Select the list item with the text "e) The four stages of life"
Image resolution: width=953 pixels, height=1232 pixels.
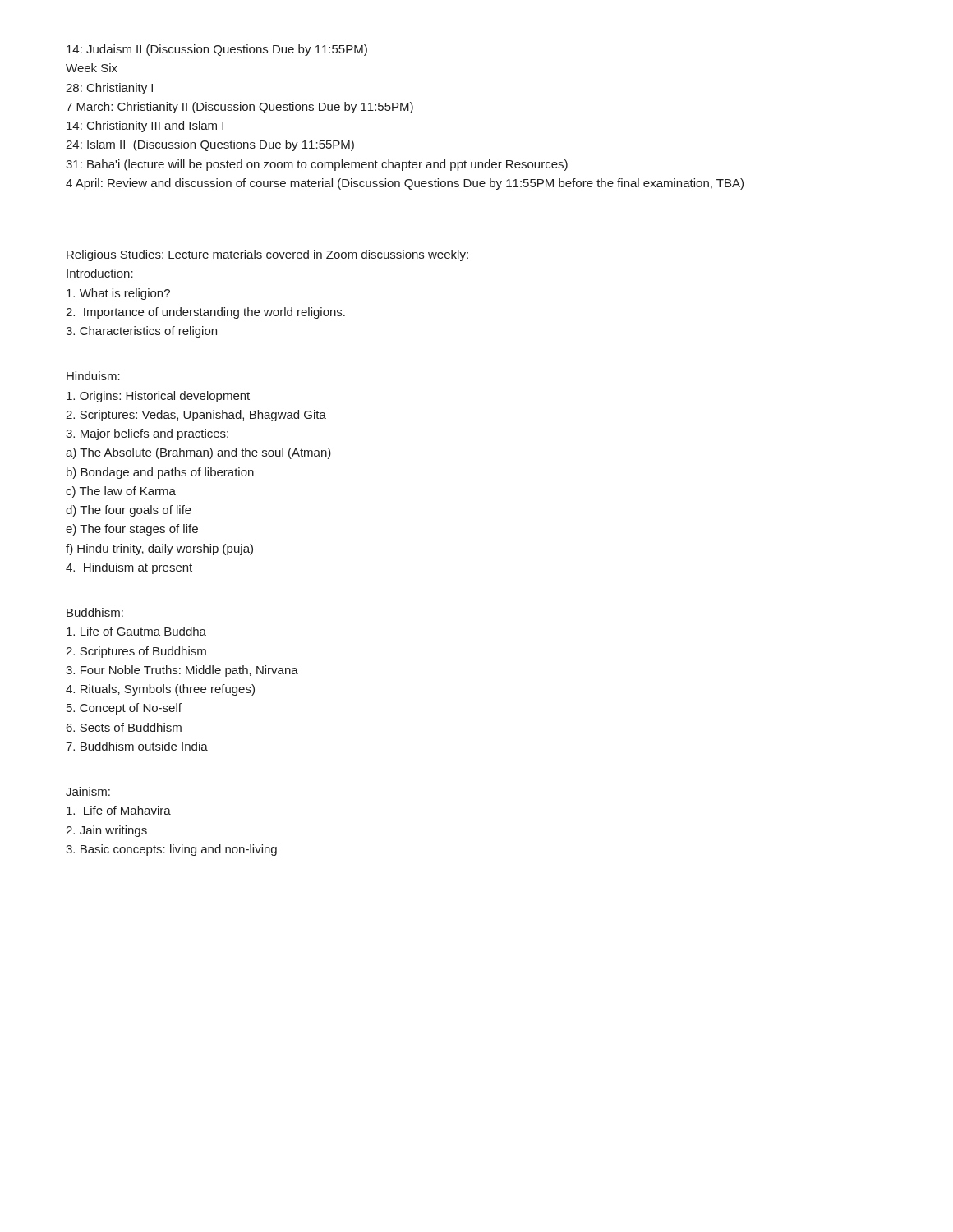tap(132, 529)
